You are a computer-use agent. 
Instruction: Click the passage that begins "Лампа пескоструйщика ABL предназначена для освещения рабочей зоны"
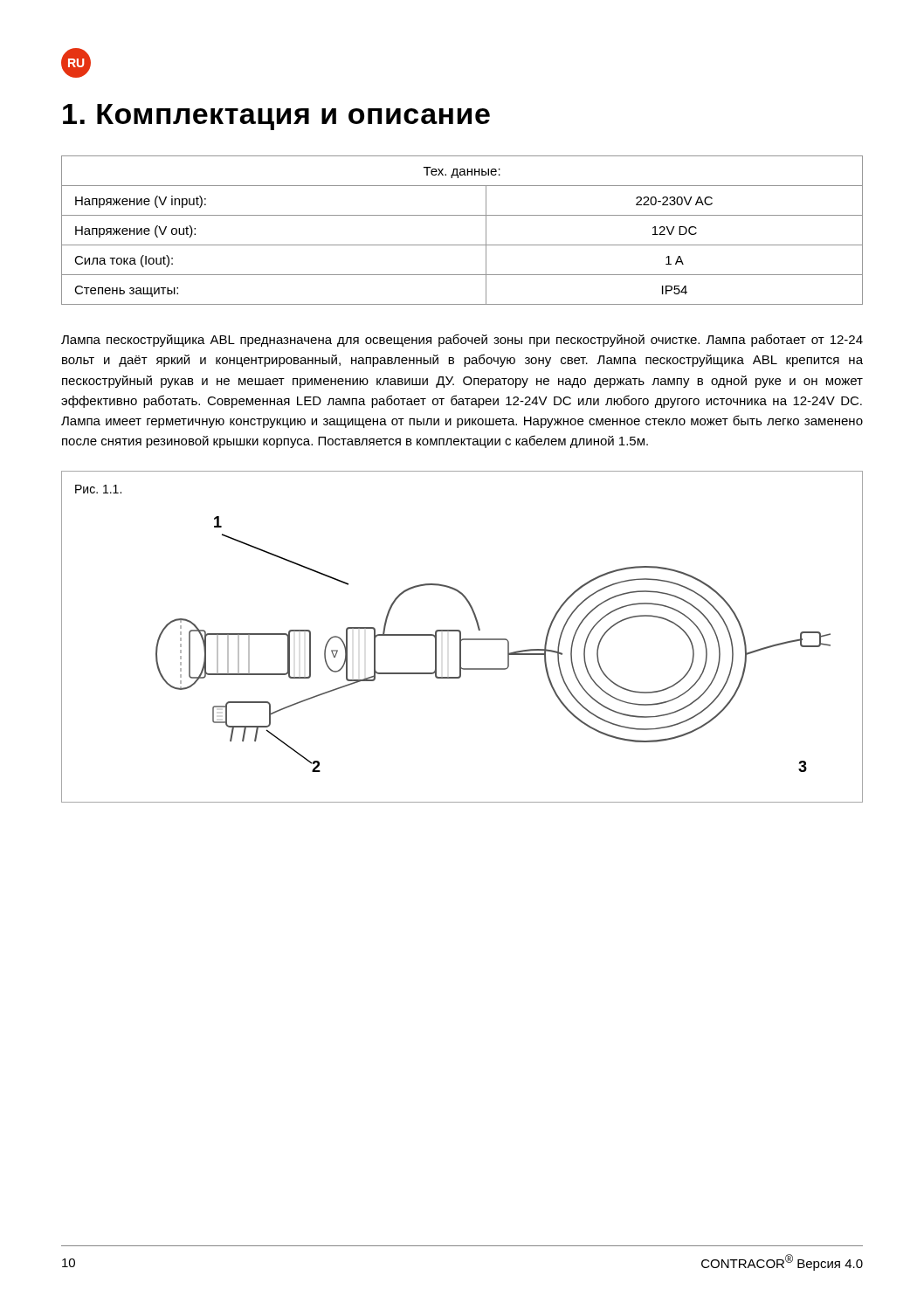pos(462,390)
